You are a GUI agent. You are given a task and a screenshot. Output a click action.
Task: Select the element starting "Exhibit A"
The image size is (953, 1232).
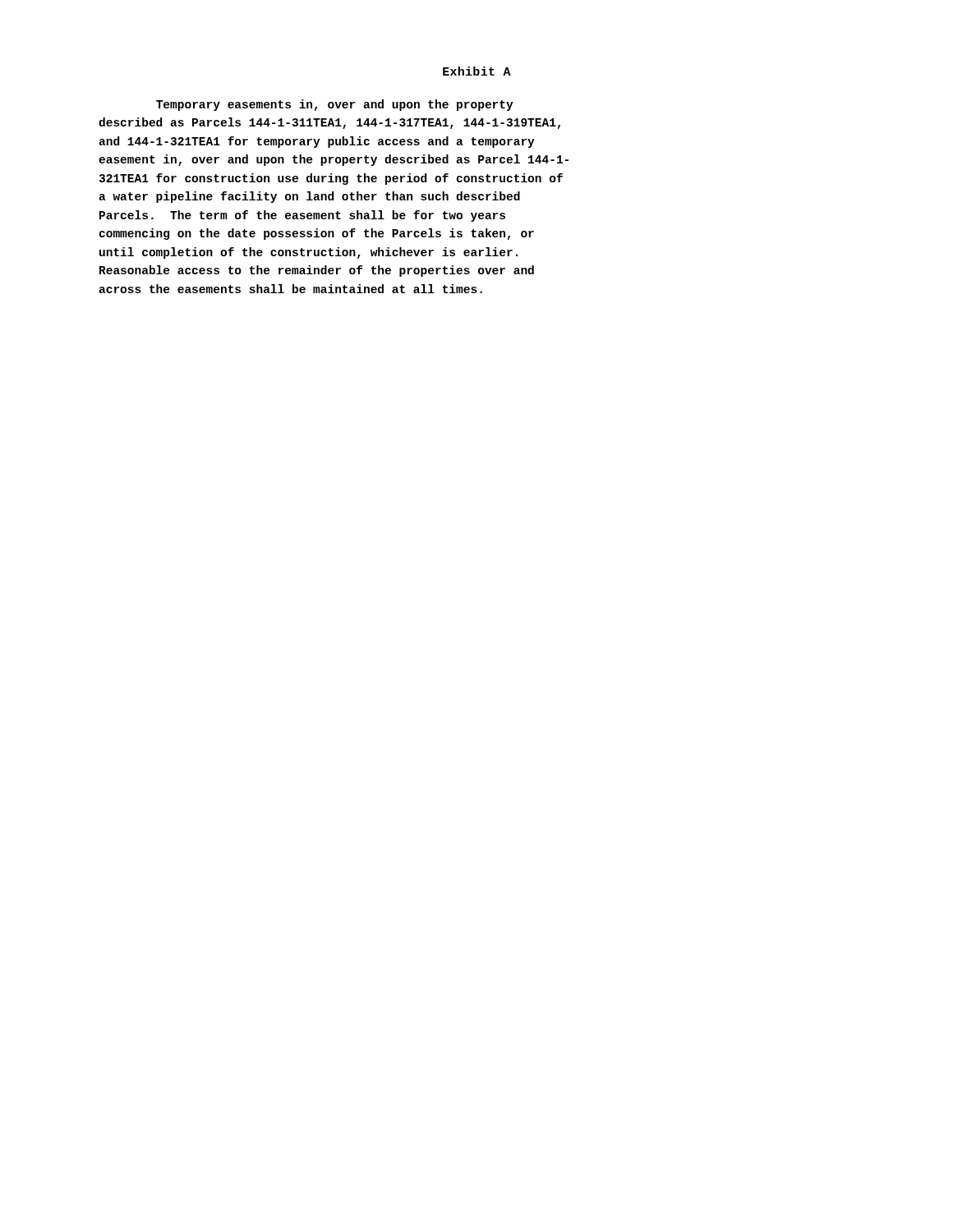(476, 73)
